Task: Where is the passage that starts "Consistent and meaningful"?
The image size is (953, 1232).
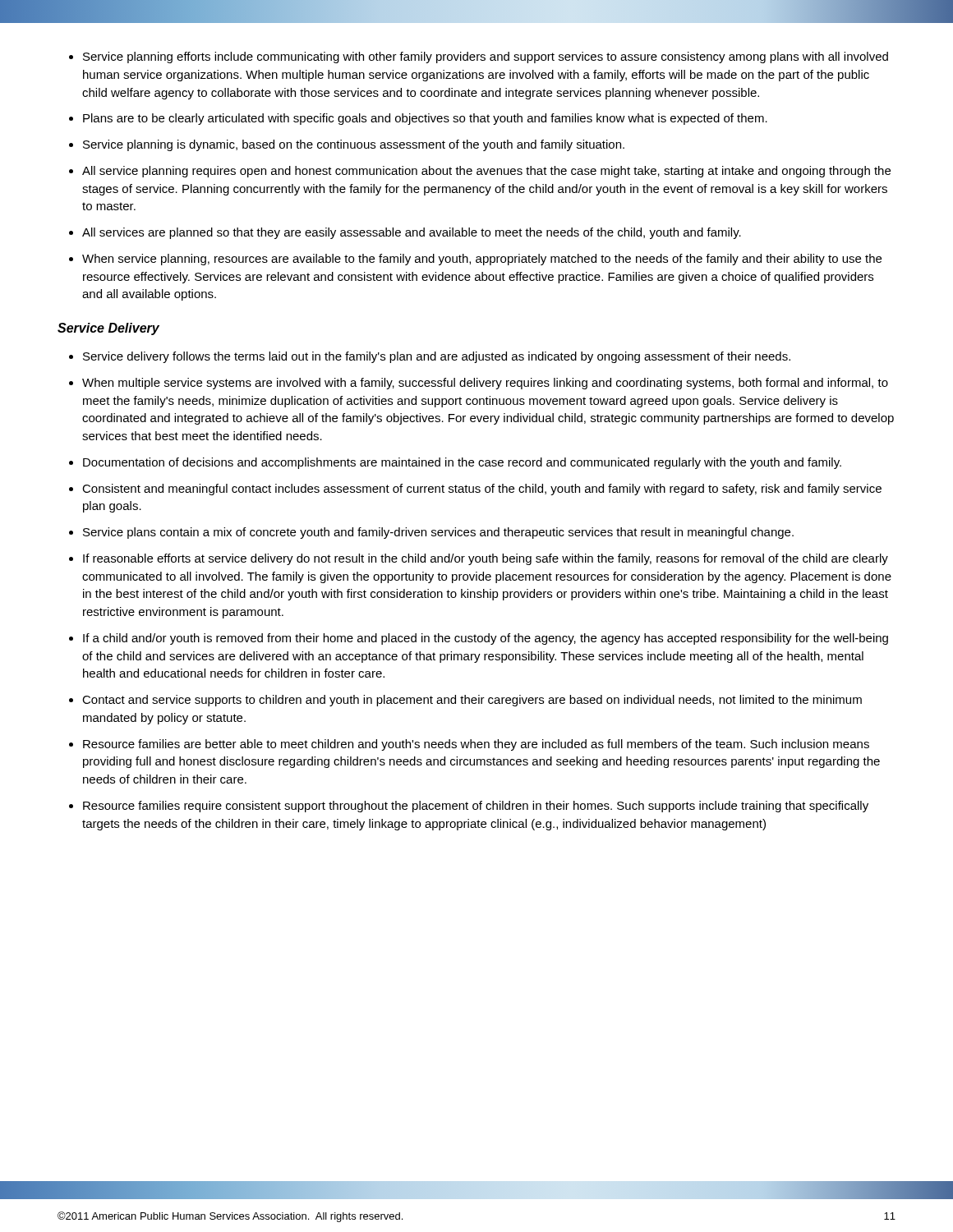Action: 489,497
